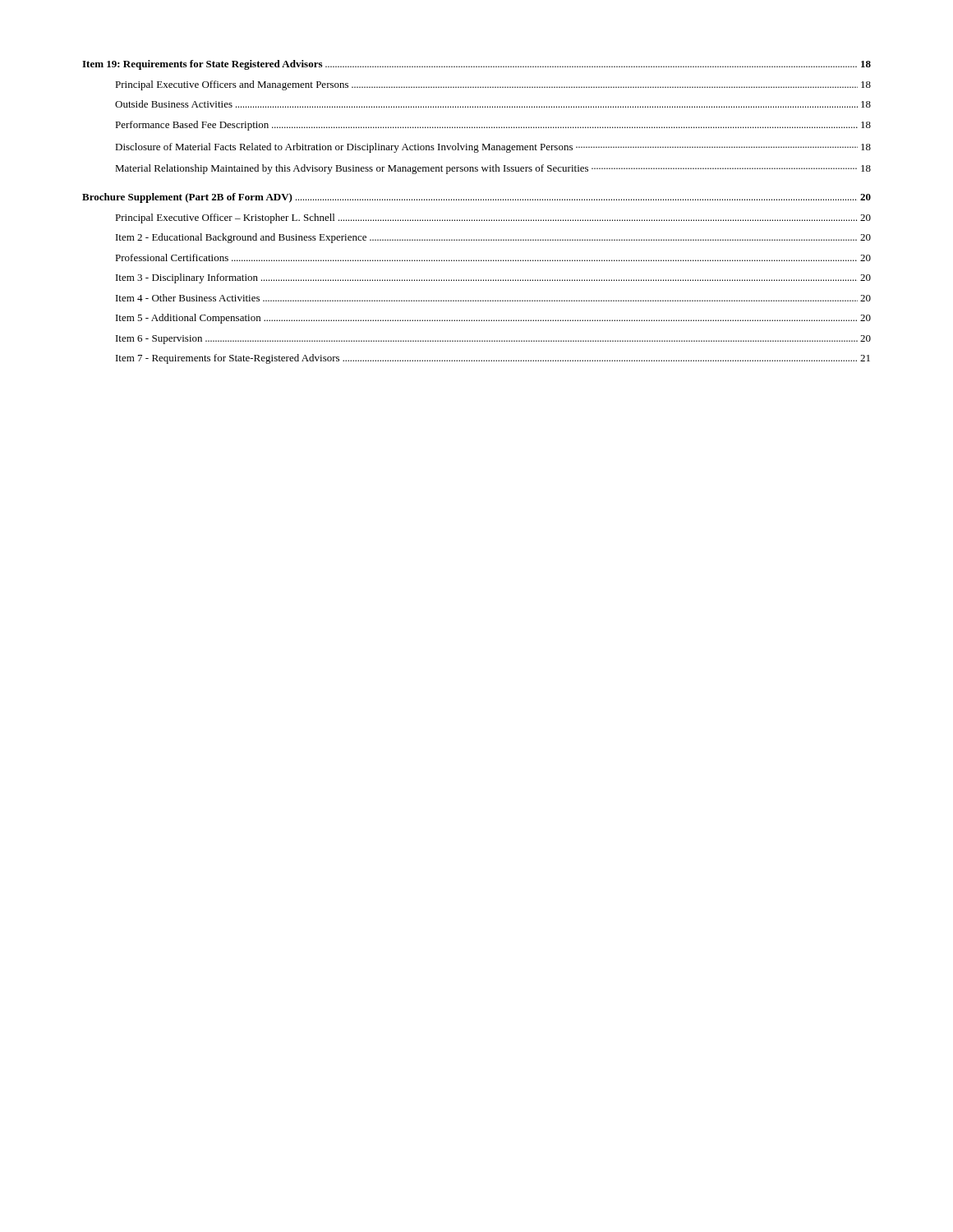
Task: Find the block starting "Professional Certifications 20"
Action: click(x=493, y=258)
